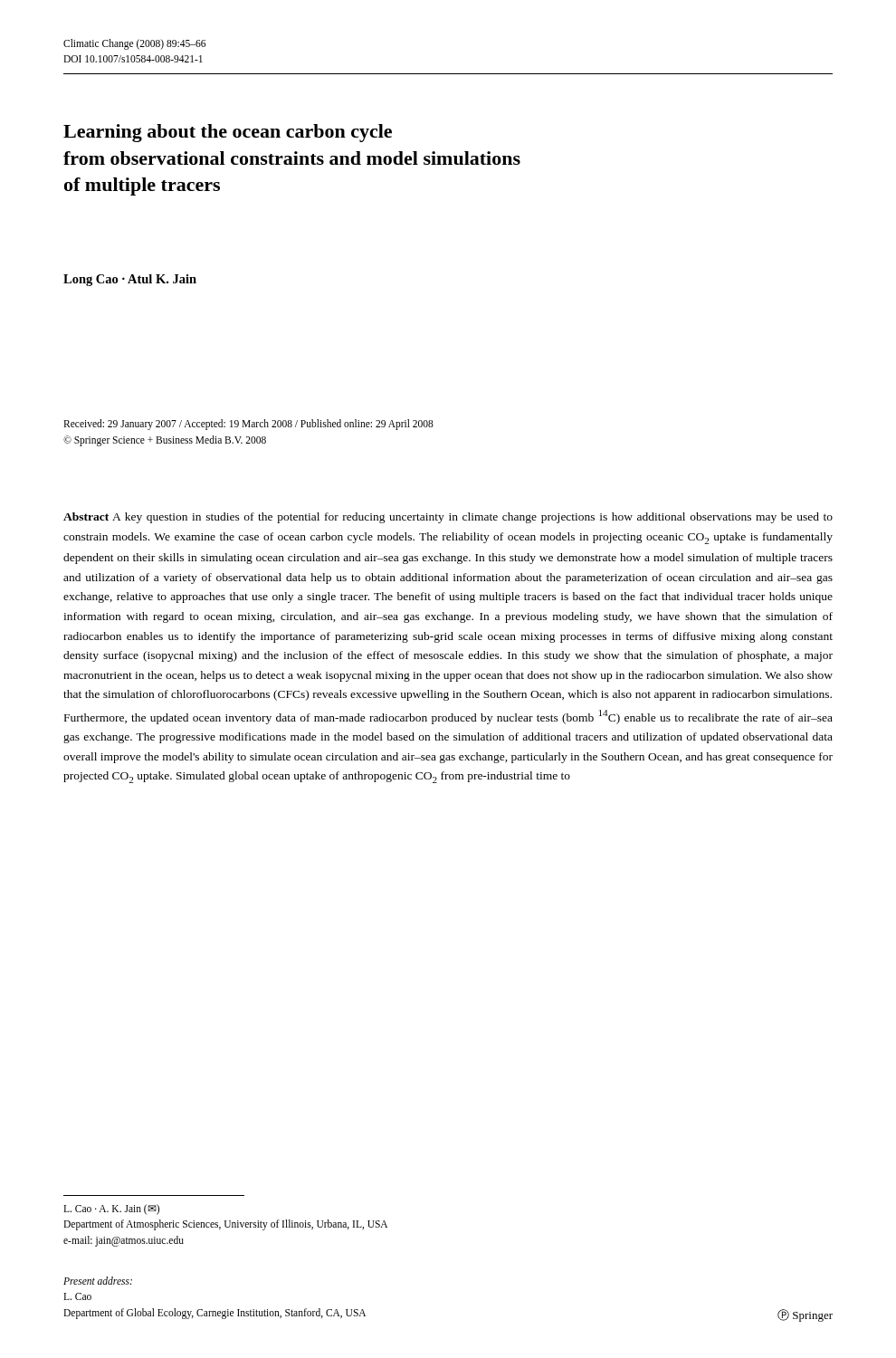Viewport: 896px width, 1358px height.
Task: Locate the title that reads "Learning about the ocean carbon cycle"
Action: [x=448, y=158]
